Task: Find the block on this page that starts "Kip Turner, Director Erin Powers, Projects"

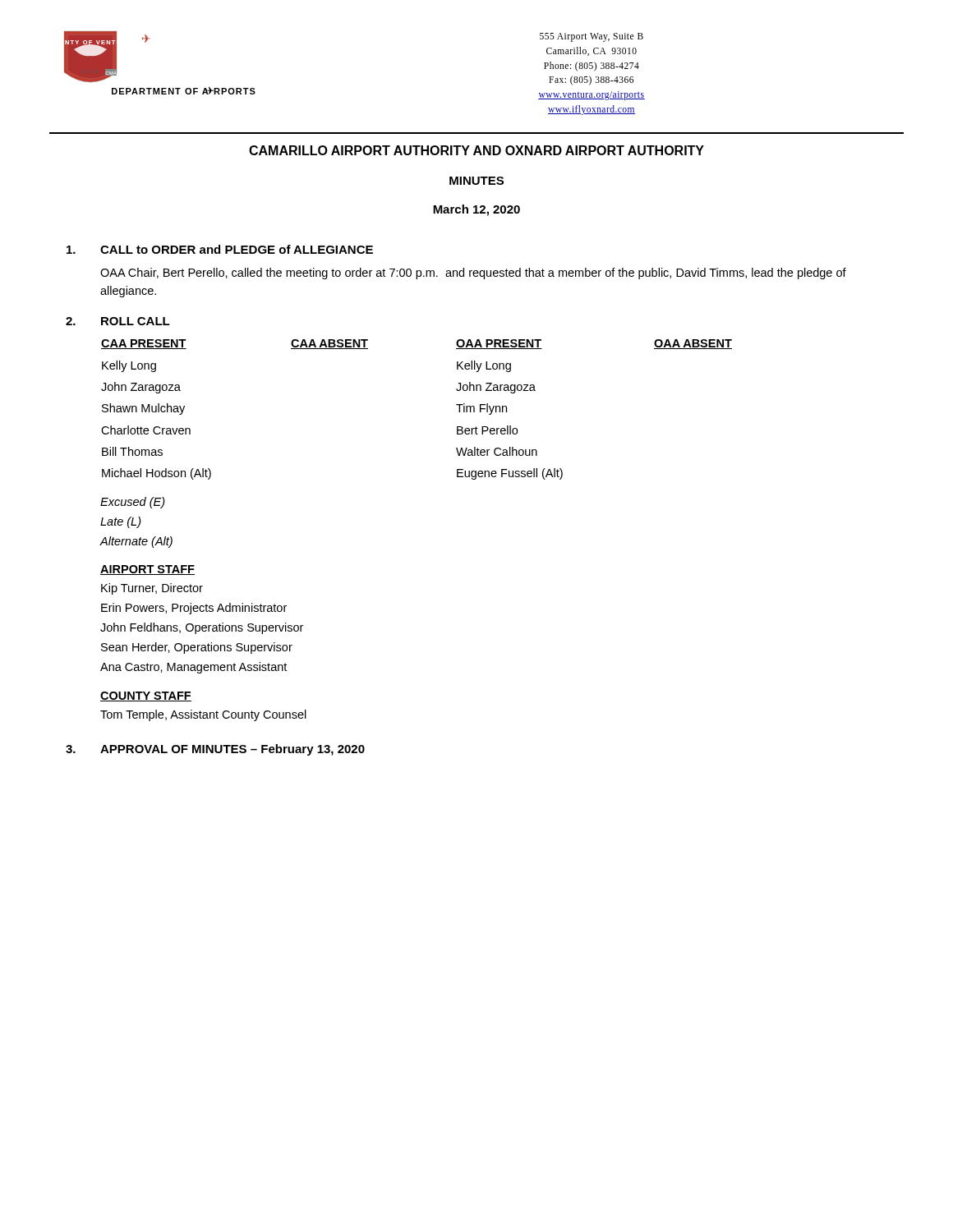Action: pyautogui.click(x=202, y=628)
